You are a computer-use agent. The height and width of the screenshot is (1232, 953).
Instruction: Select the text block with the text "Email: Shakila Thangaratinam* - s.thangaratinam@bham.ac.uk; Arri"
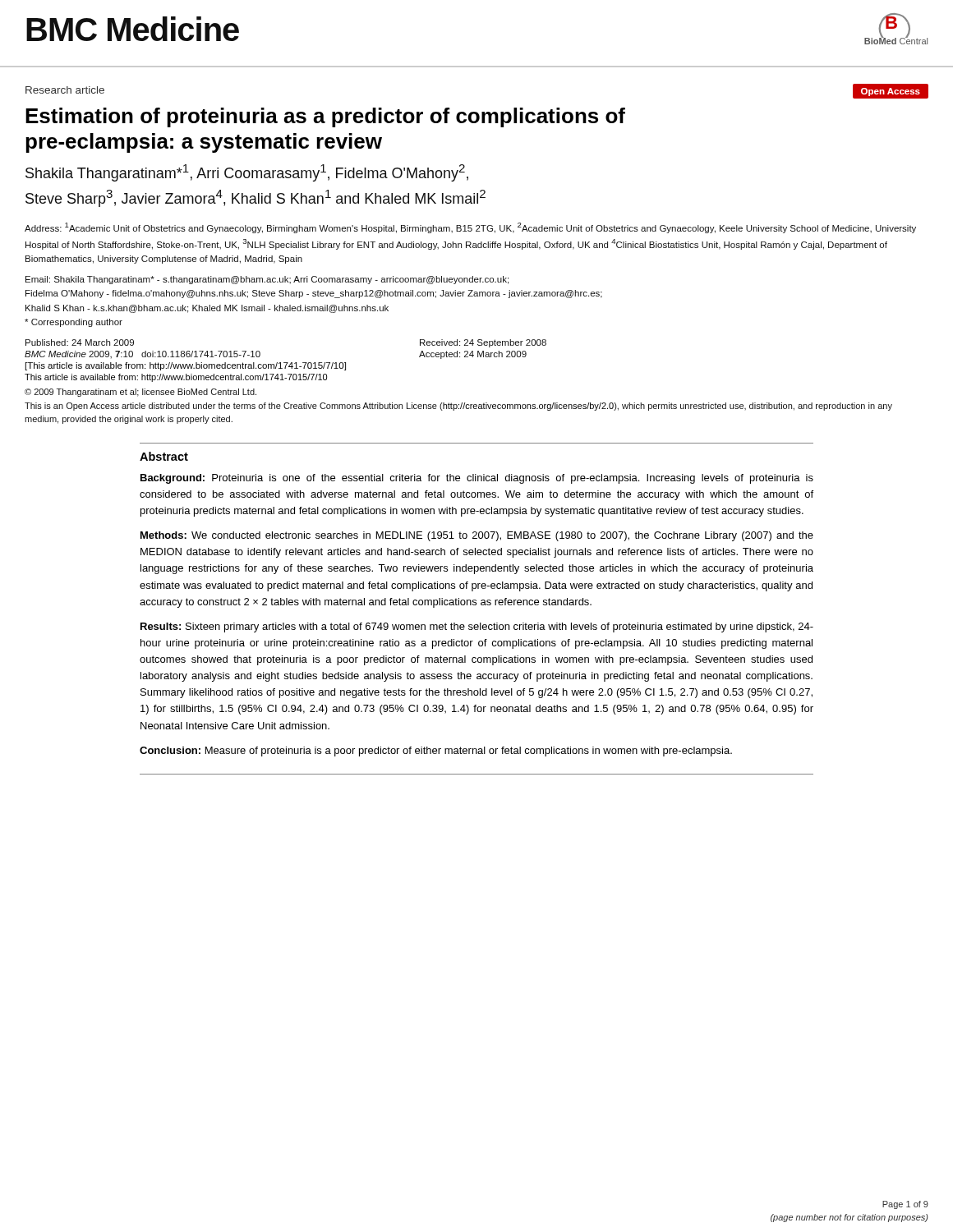314,301
